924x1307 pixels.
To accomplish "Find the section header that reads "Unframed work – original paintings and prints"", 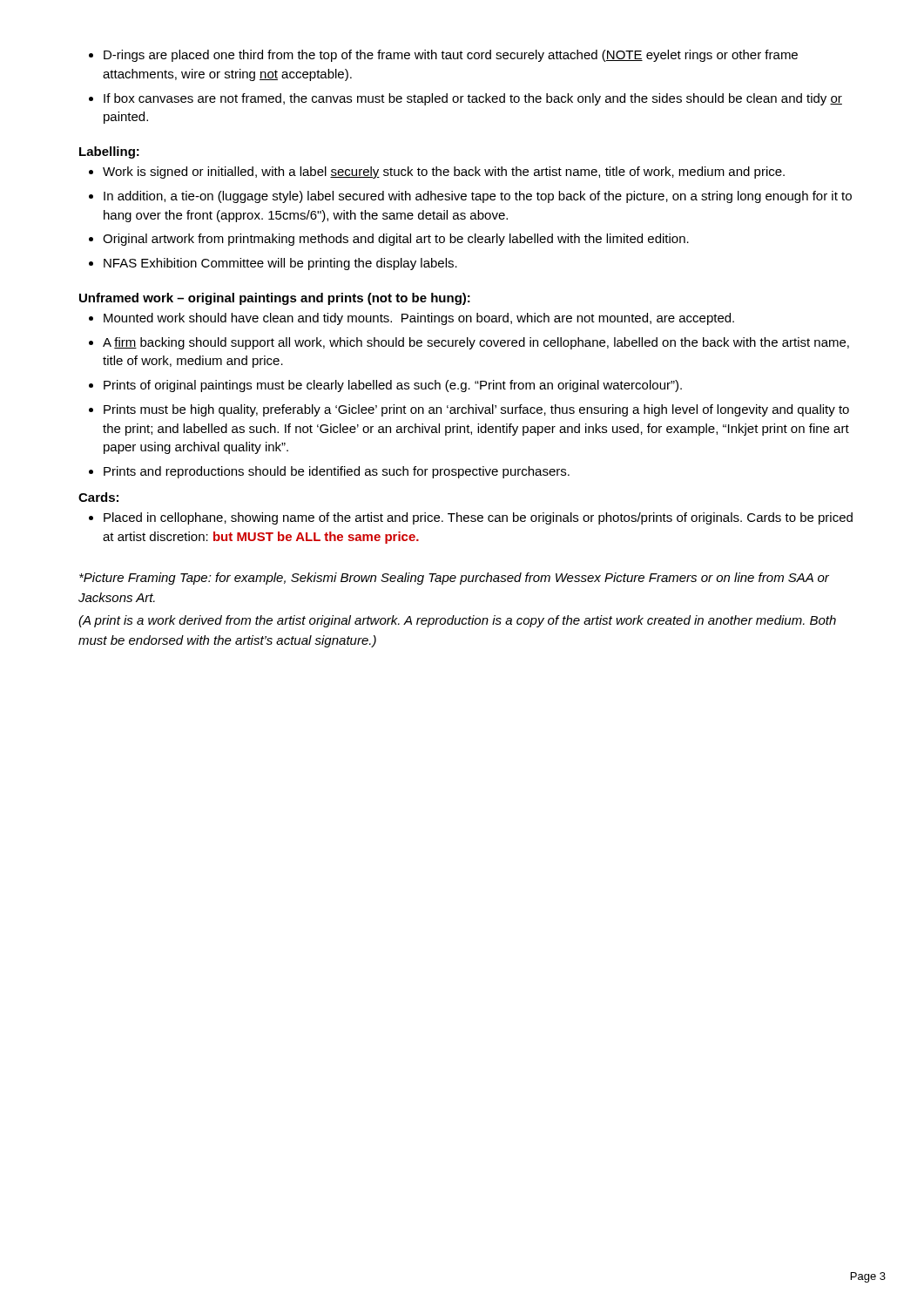I will pos(275,297).
